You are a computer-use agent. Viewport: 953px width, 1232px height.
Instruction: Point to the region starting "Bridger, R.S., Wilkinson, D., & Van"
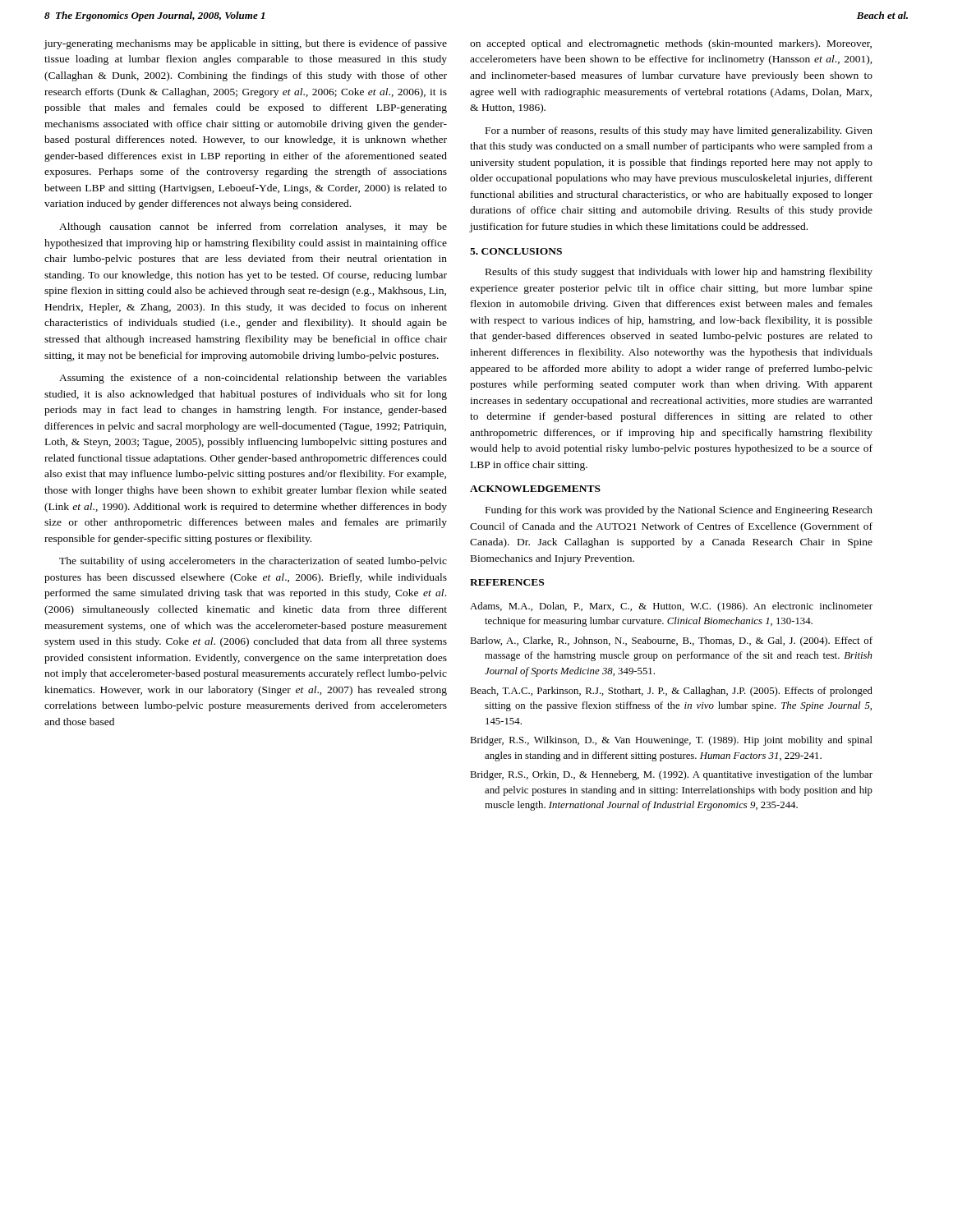[671, 748]
